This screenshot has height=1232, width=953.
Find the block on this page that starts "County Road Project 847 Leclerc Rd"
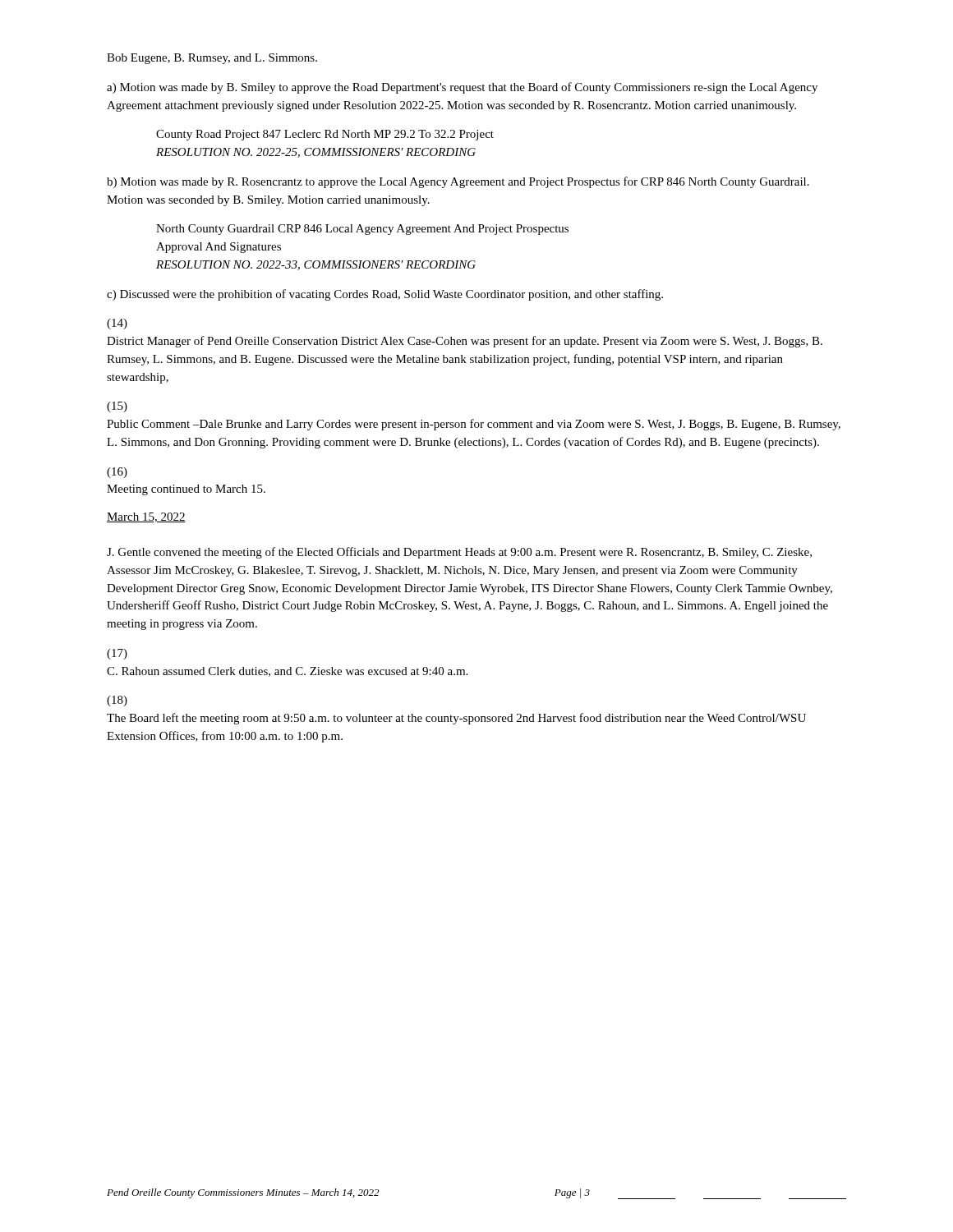pos(325,143)
